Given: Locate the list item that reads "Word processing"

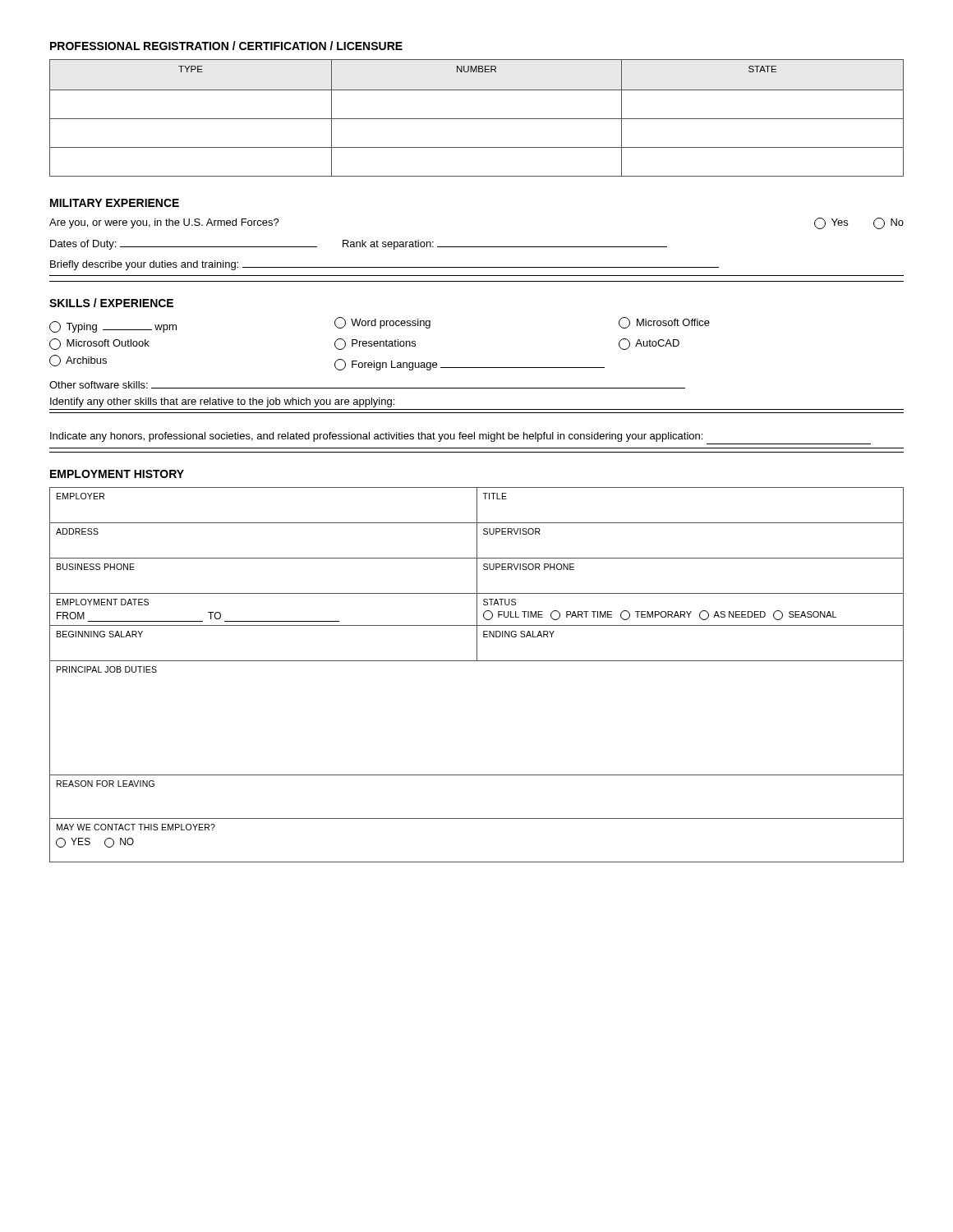Looking at the screenshot, I should point(383,322).
